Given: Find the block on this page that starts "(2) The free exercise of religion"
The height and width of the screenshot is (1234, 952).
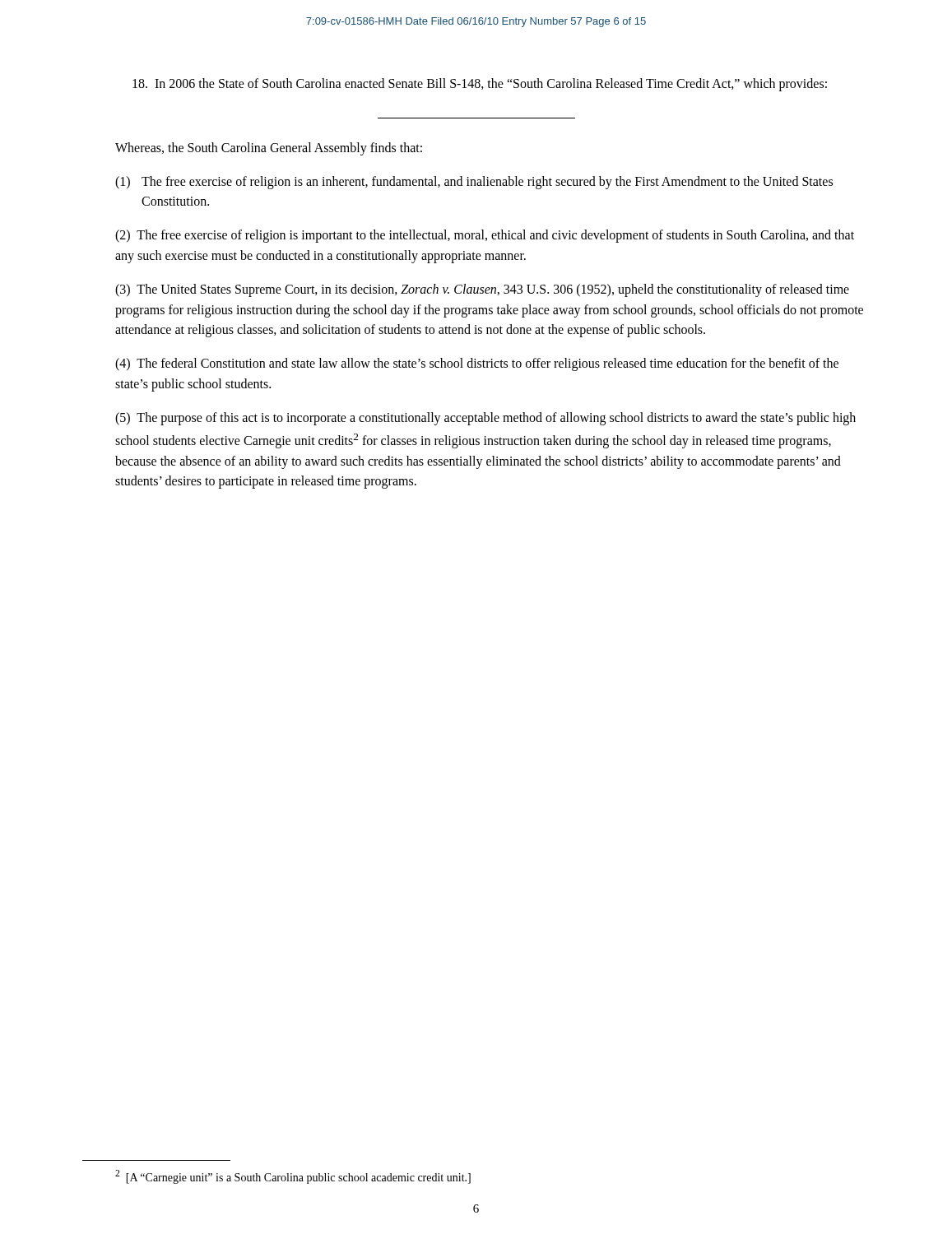Looking at the screenshot, I should tap(485, 245).
